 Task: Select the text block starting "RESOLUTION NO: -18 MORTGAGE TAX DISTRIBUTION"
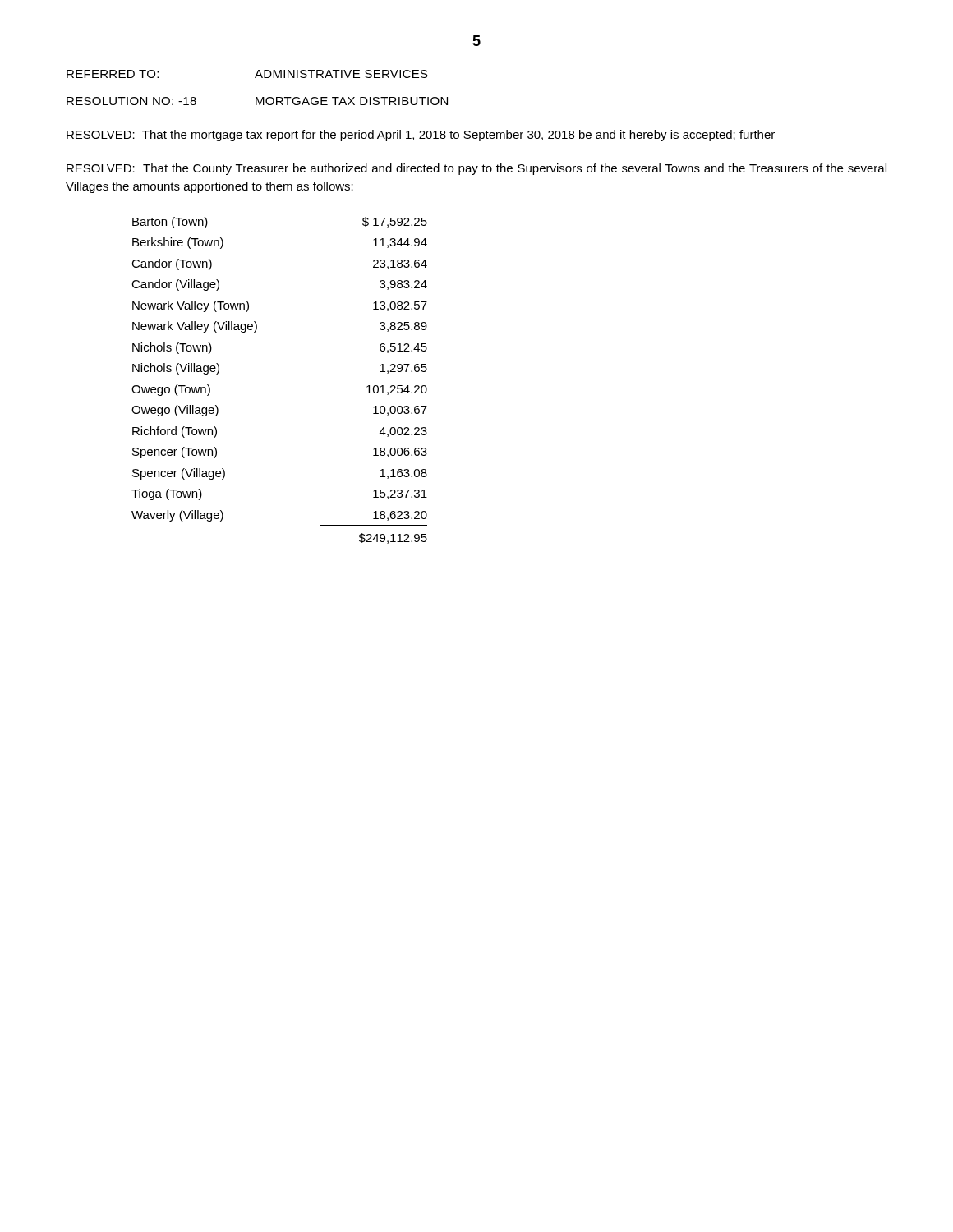tap(257, 101)
